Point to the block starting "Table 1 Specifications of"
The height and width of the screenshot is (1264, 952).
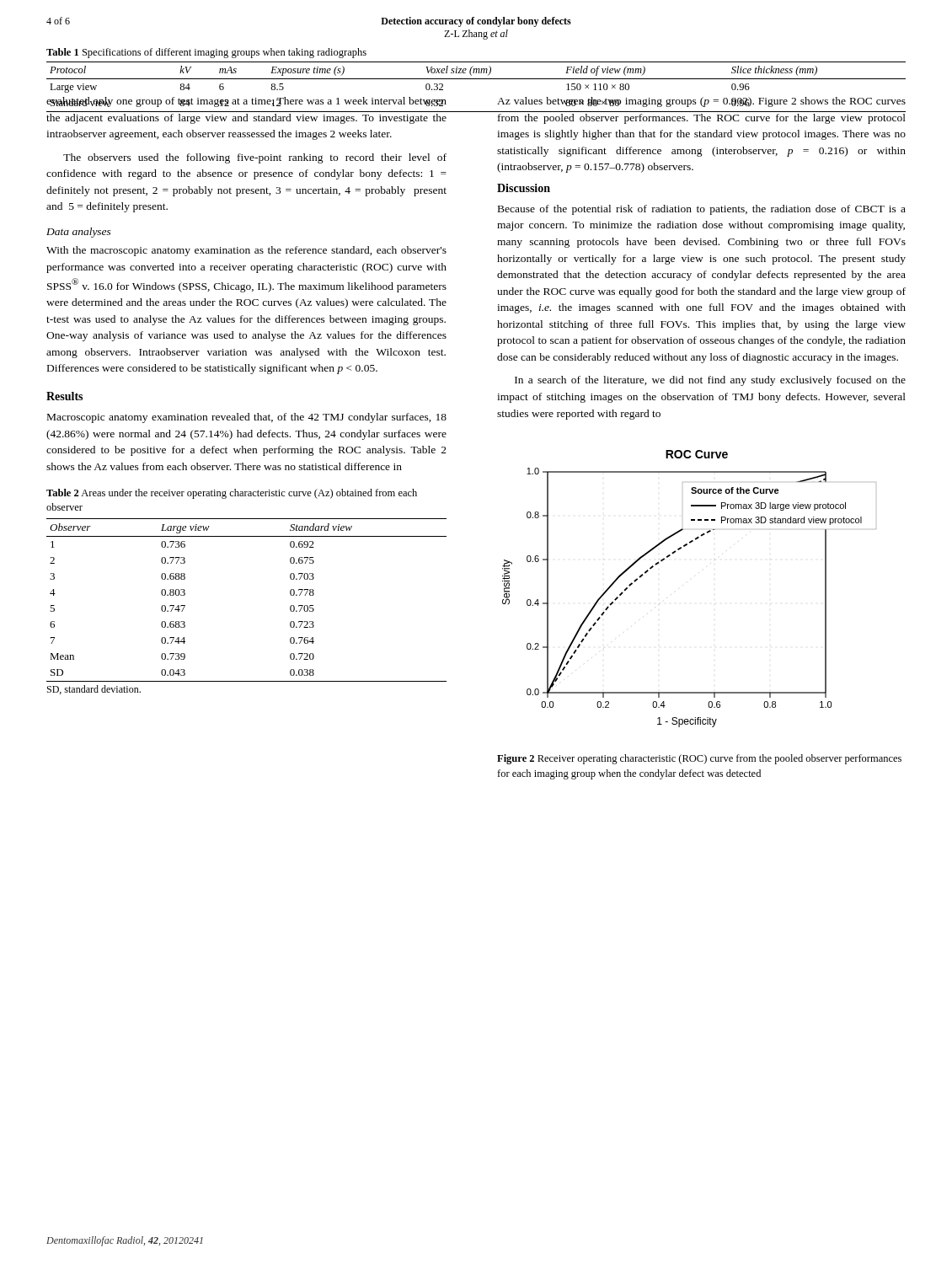pyautogui.click(x=206, y=52)
